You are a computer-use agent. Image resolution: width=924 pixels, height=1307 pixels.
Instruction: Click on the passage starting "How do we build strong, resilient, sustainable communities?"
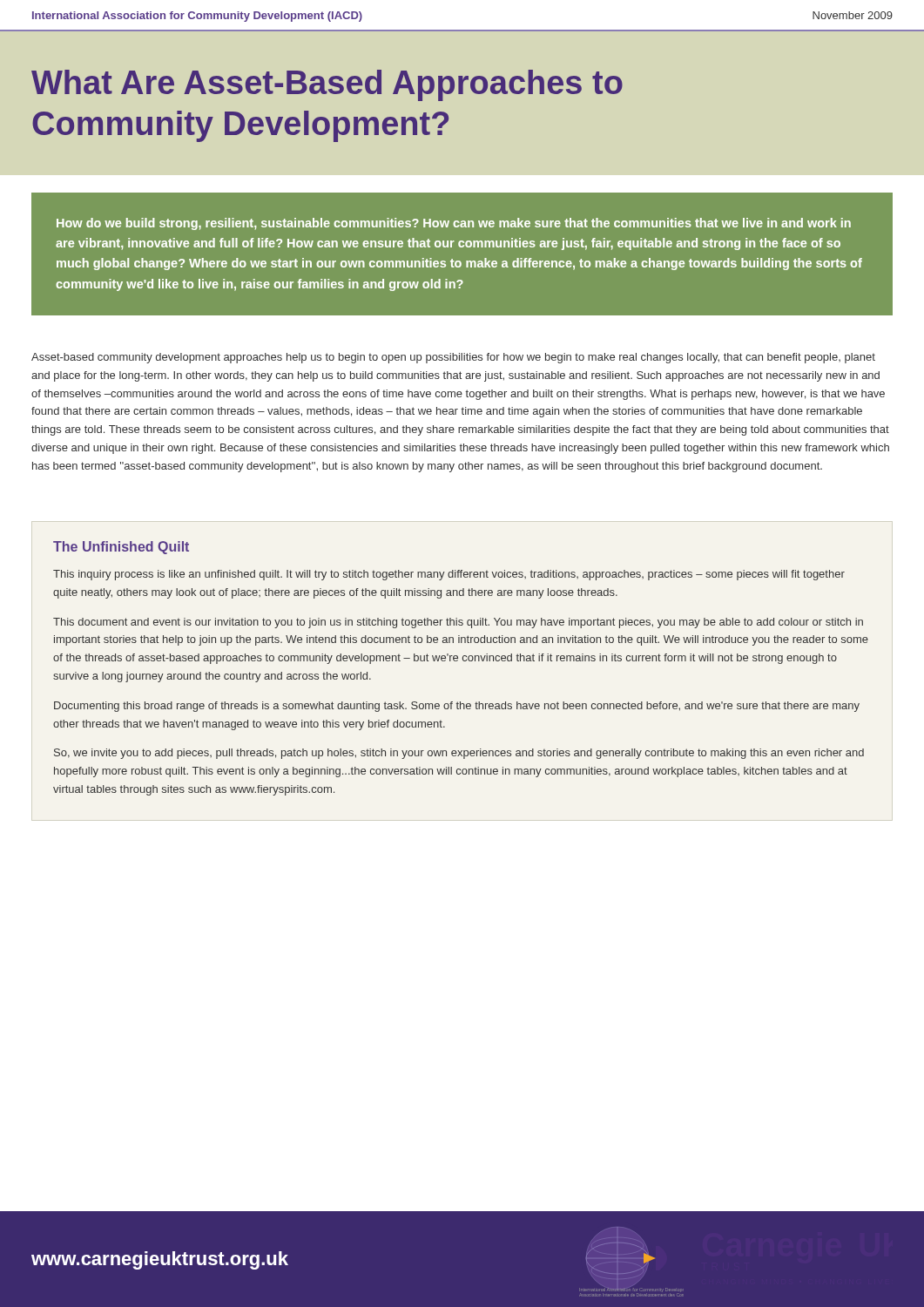point(462,254)
